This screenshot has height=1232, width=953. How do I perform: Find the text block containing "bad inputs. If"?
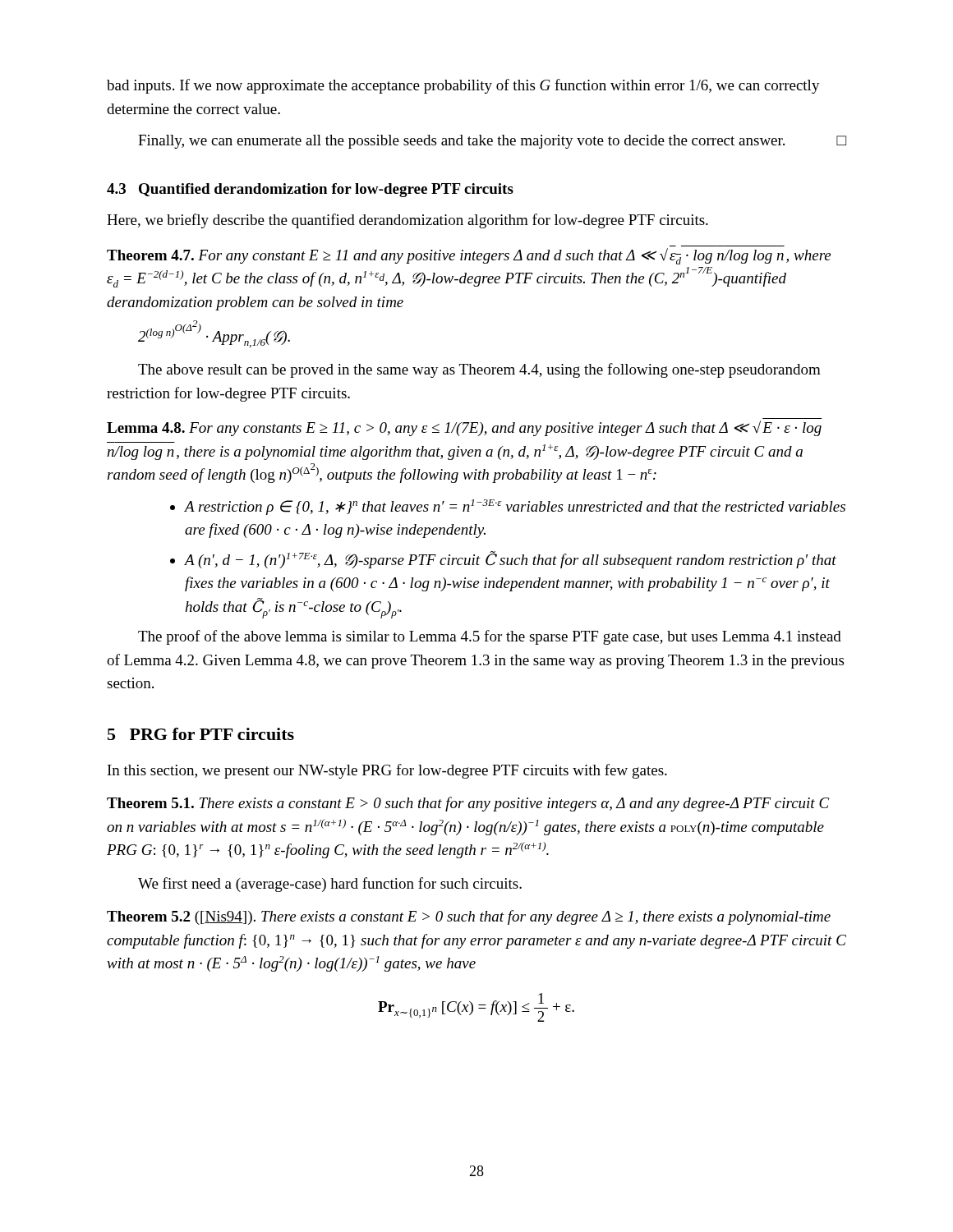pos(463,97)
